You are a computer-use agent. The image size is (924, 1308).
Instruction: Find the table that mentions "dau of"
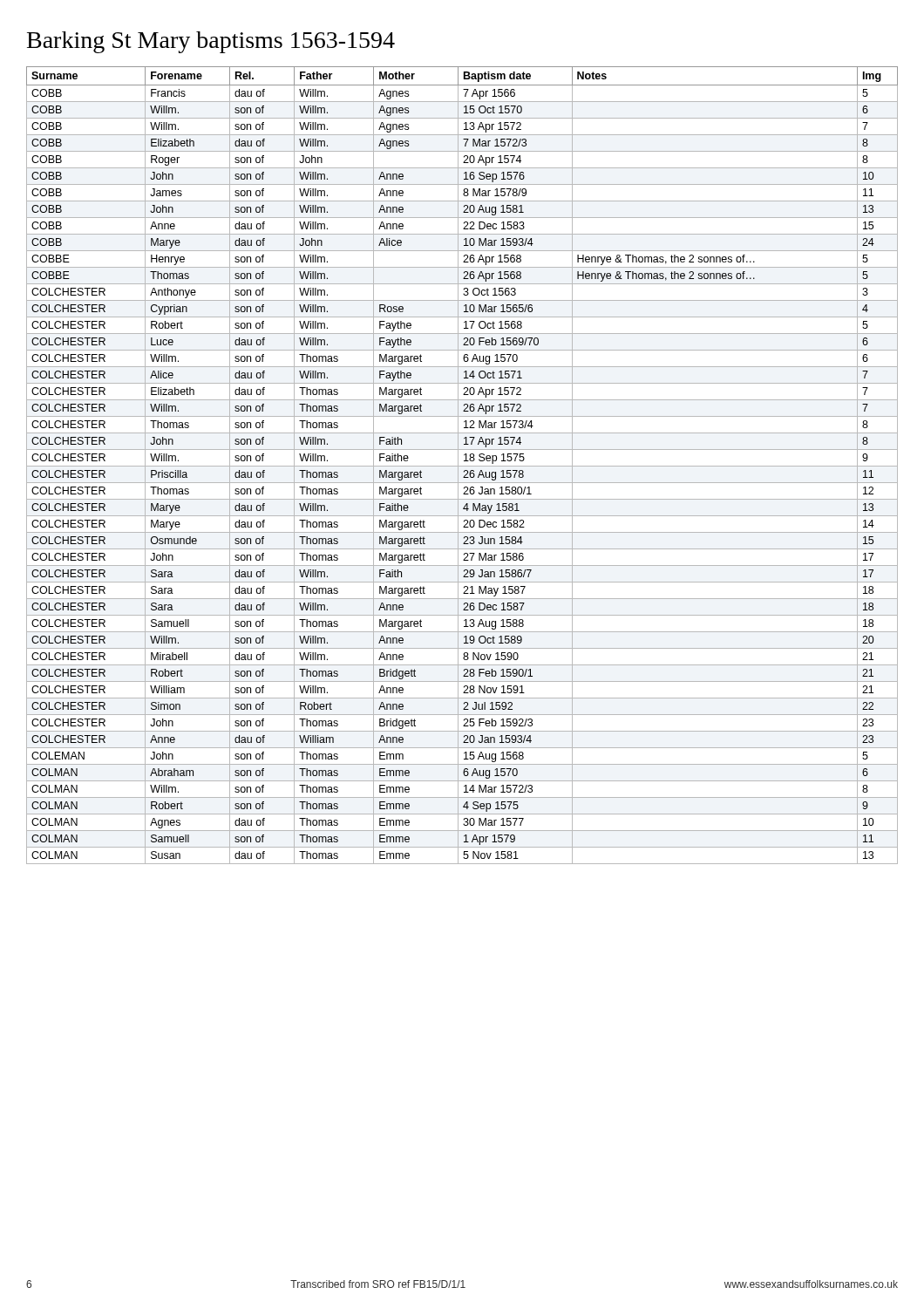462,465
